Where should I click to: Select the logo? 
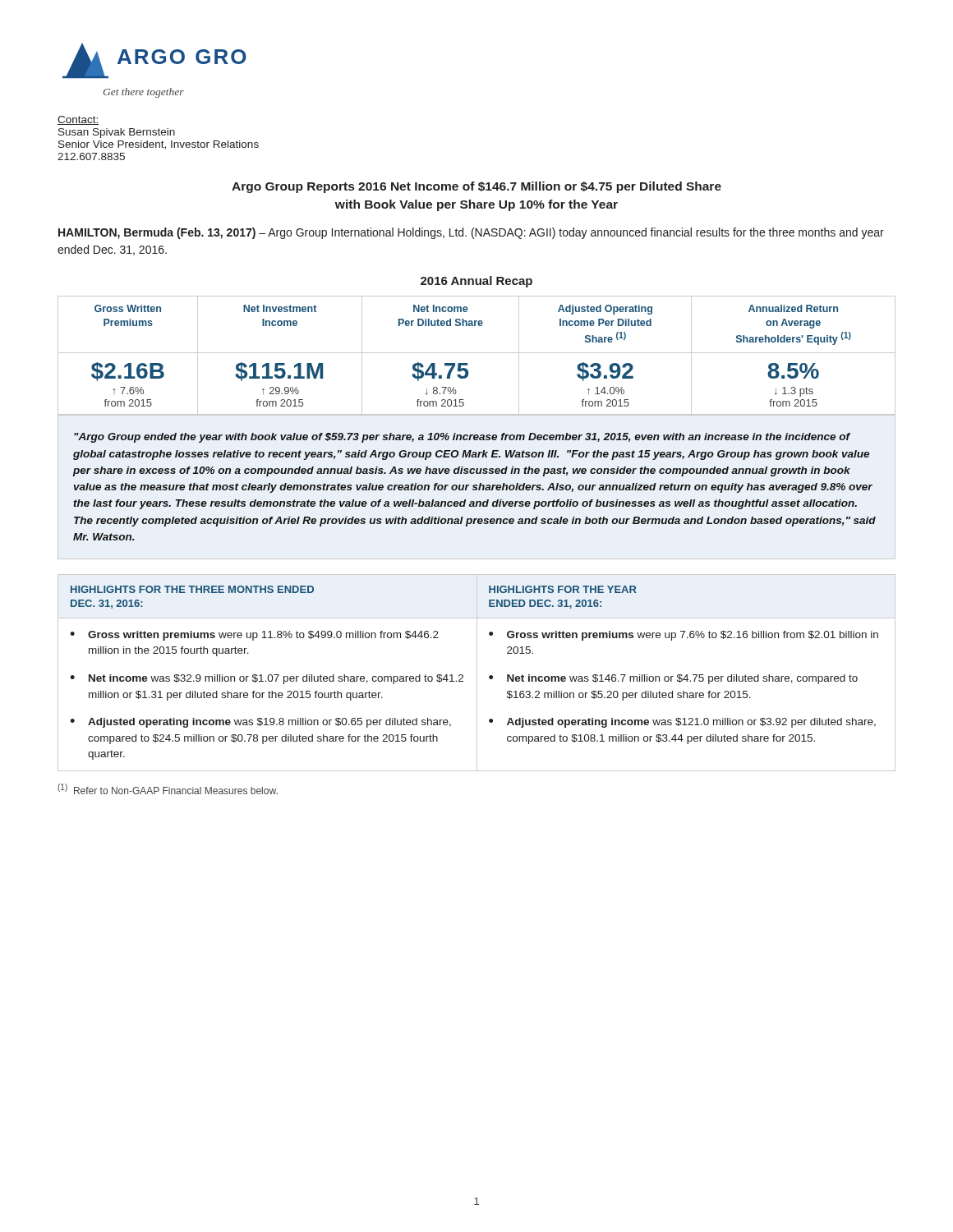(476, 66)
